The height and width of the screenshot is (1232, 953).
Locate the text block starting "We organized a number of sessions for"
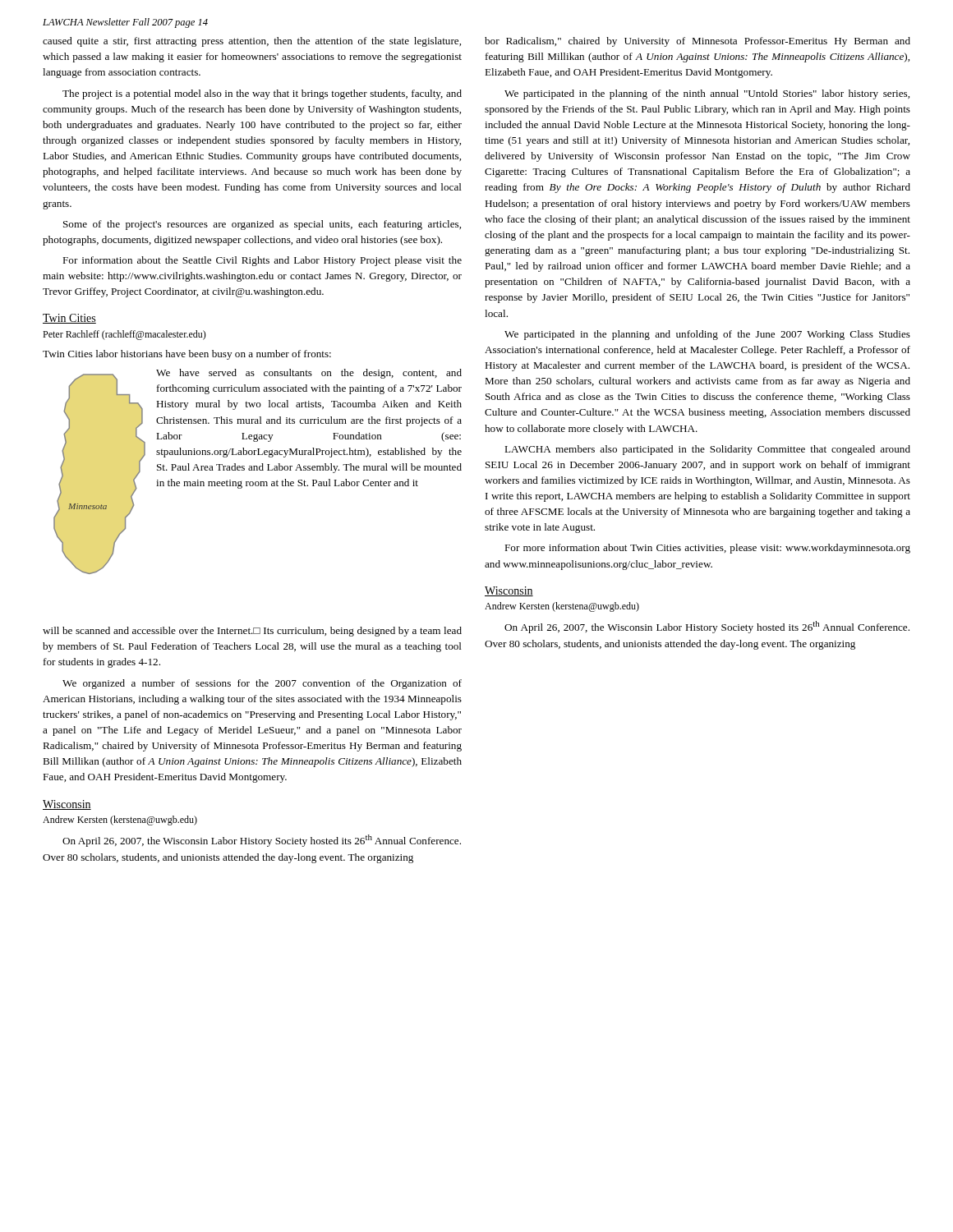pos(252,730)
